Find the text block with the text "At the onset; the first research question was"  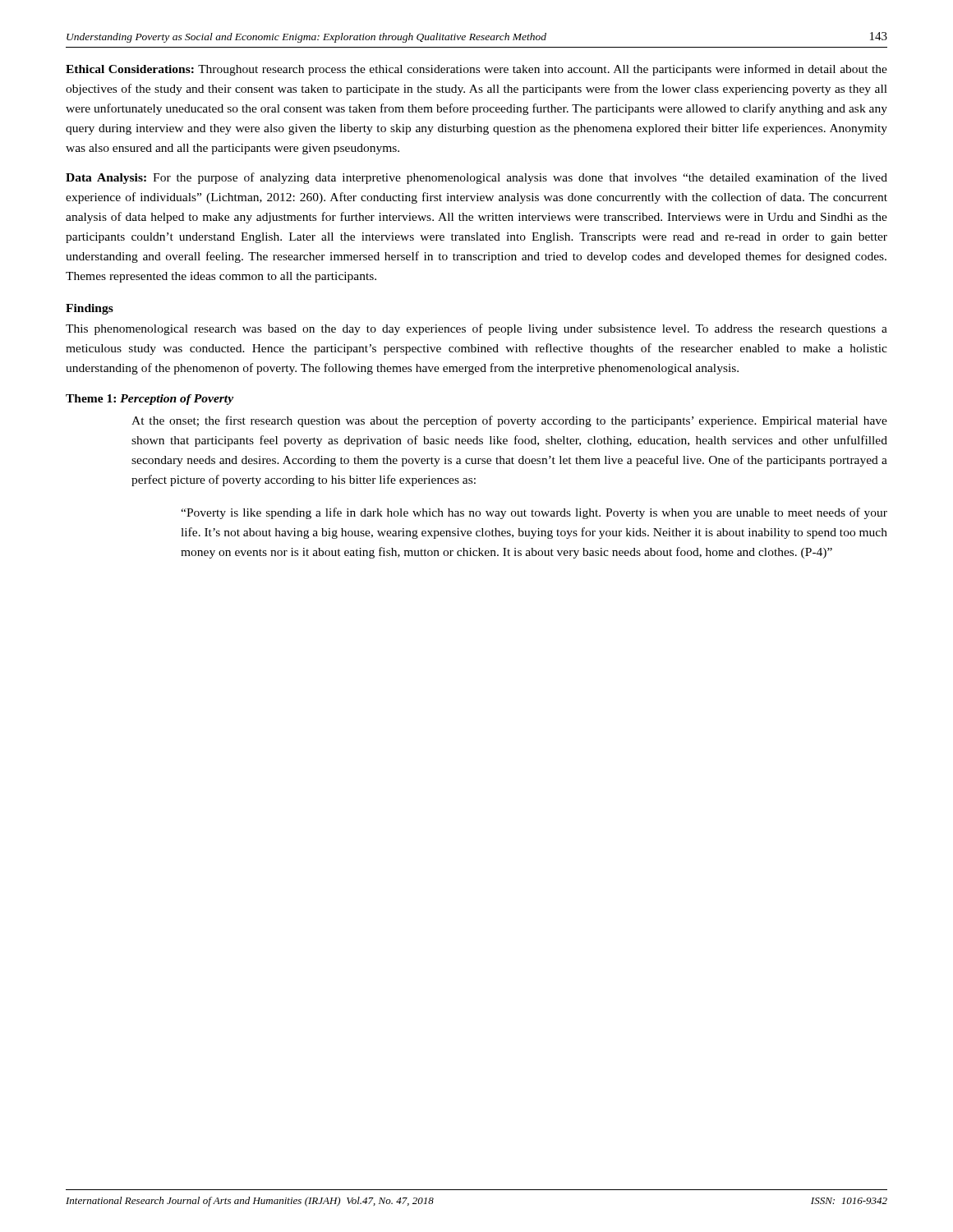(x=509, y=450)
